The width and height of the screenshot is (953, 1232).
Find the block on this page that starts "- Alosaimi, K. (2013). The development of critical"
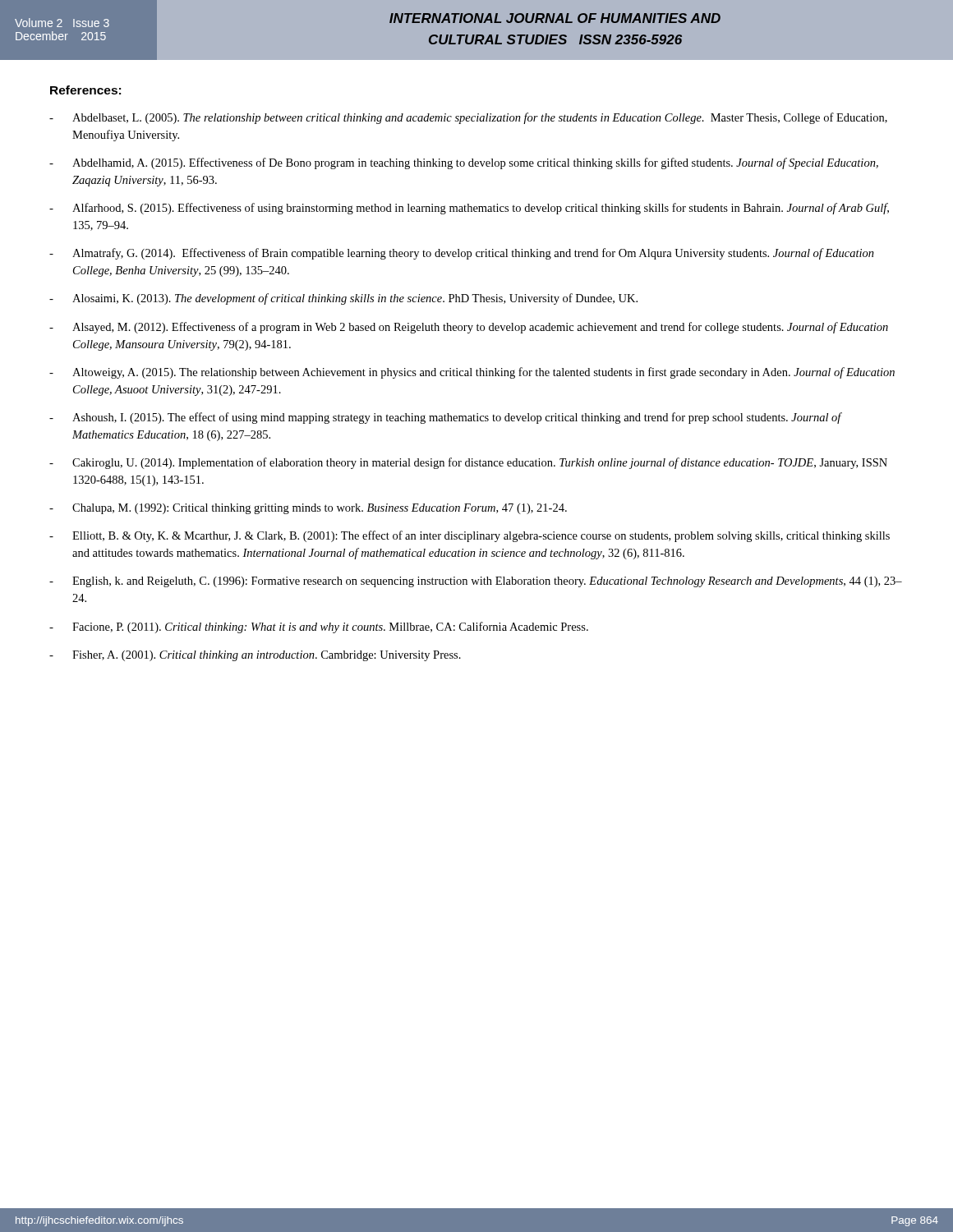point(476,299)
